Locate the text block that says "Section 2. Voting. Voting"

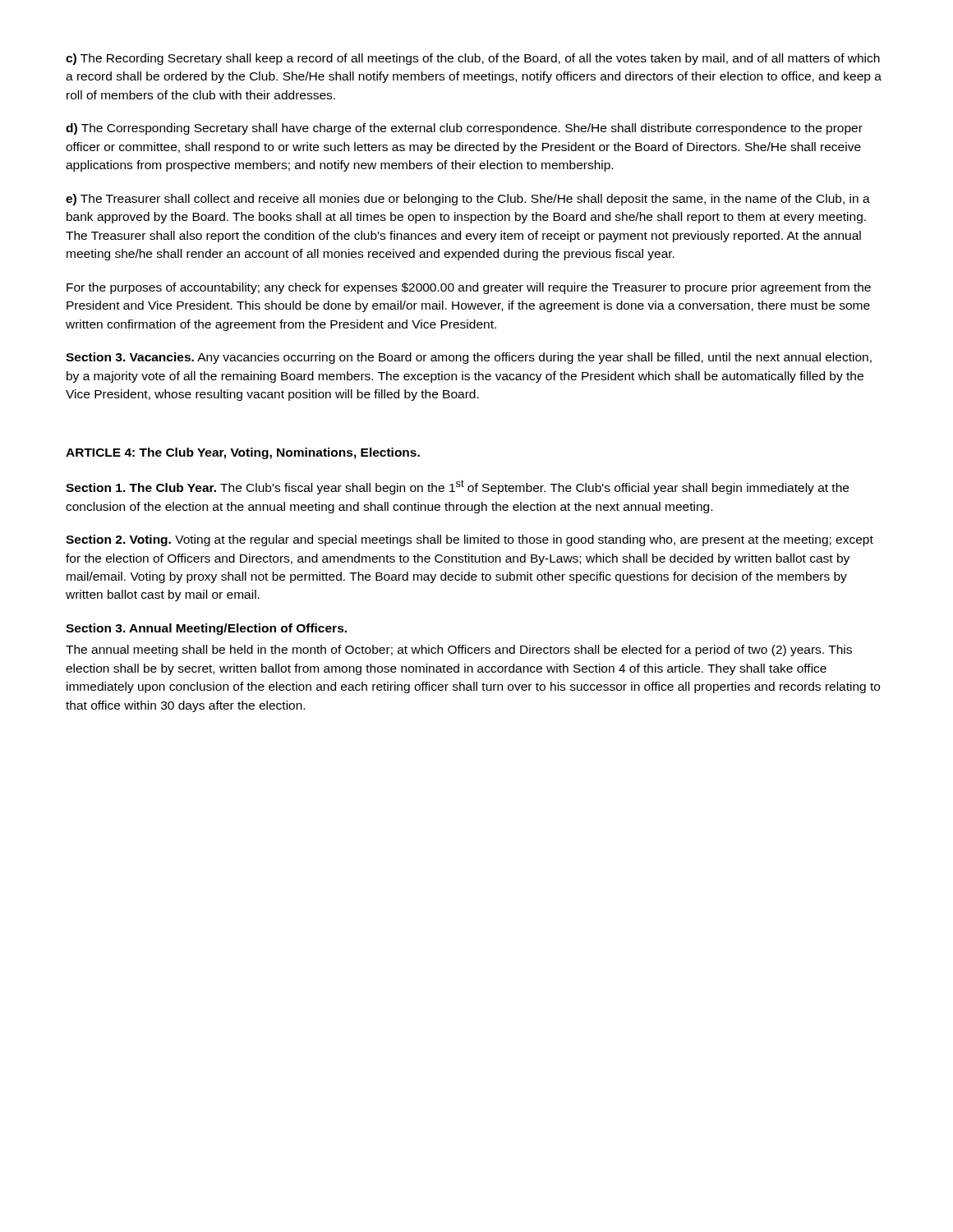click(469, 567)
